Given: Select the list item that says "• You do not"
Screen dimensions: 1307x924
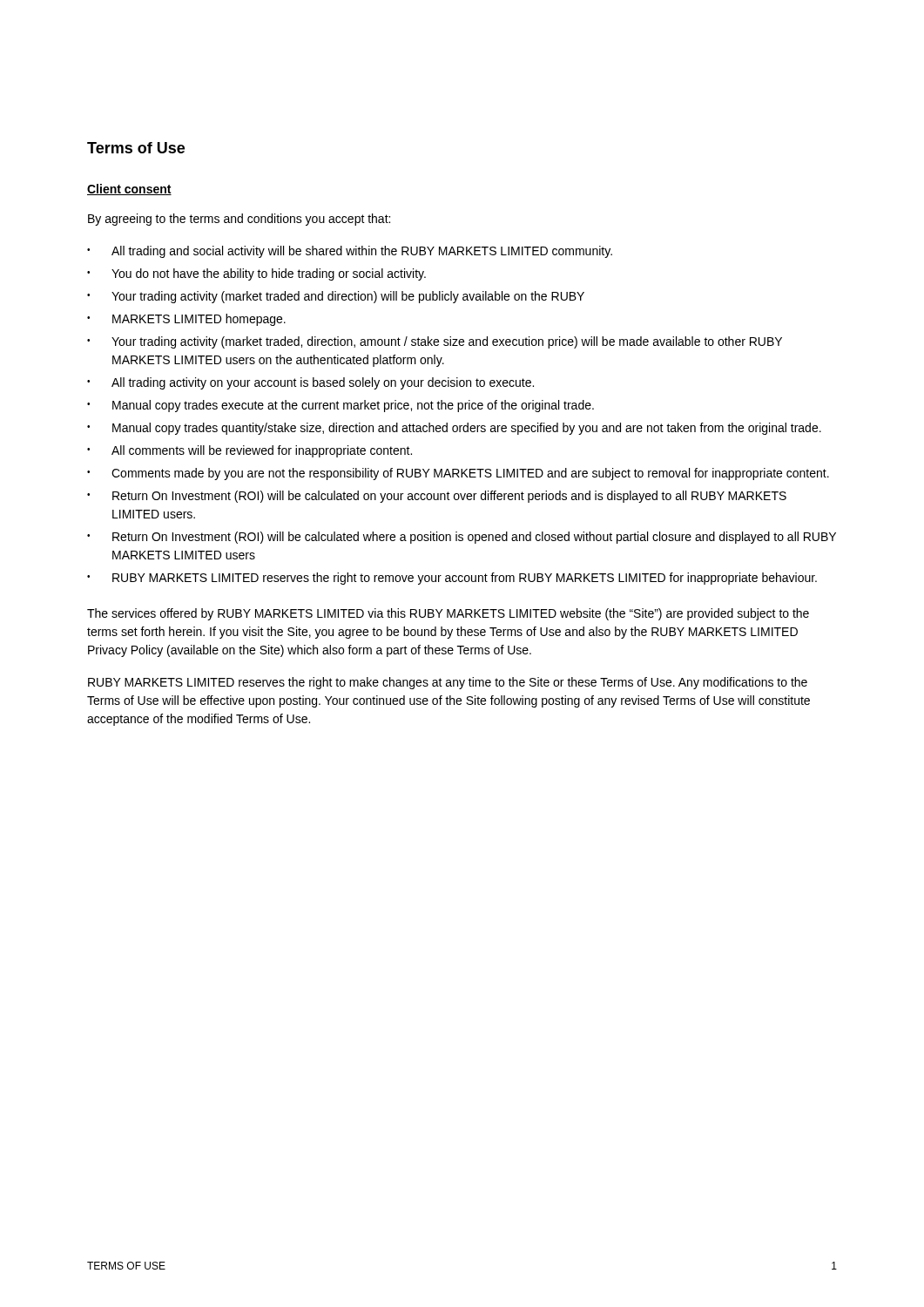Looking at the screenshot, I should pos(256,274).
